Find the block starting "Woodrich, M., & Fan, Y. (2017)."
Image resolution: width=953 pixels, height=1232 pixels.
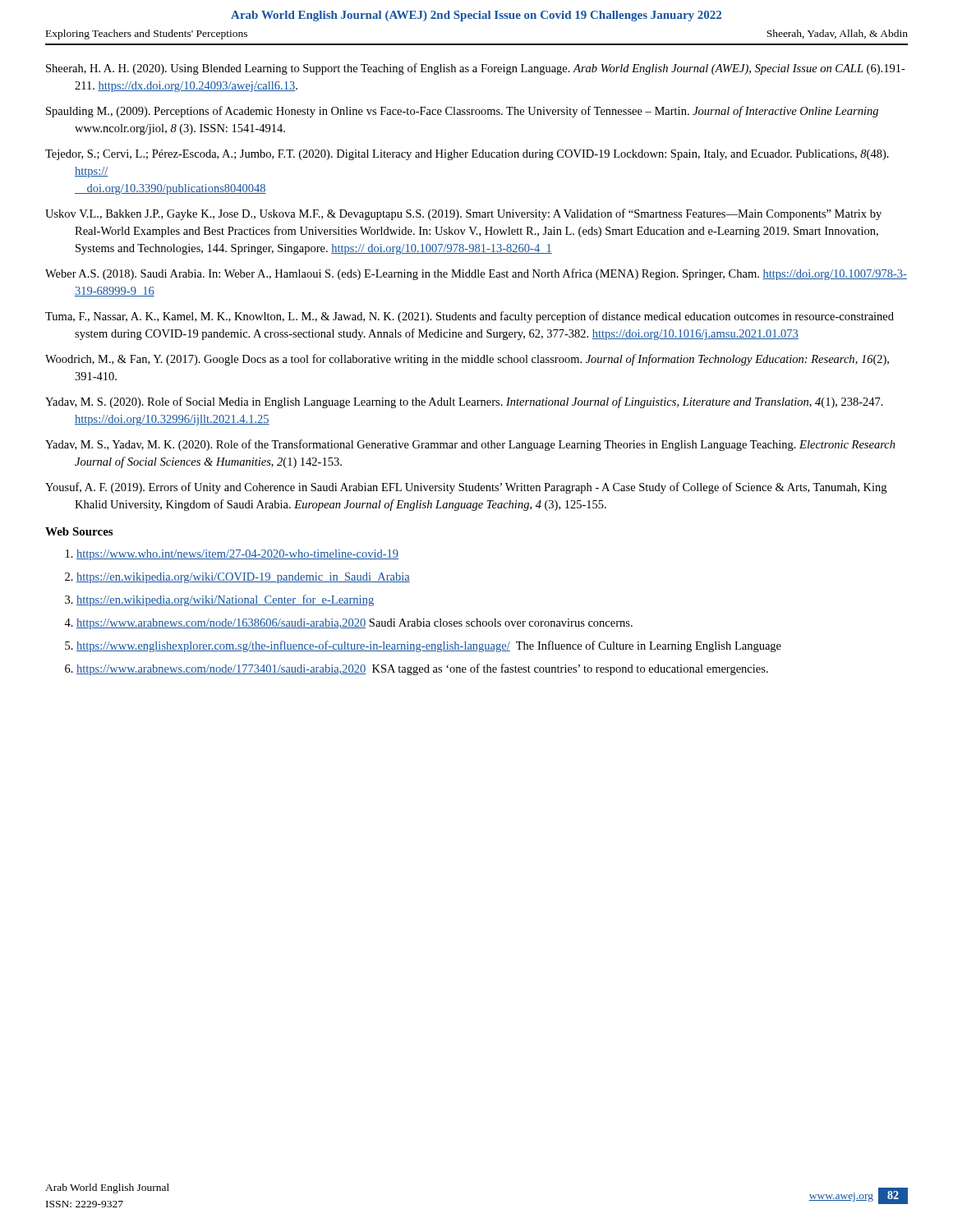click(x=467, y=368)
